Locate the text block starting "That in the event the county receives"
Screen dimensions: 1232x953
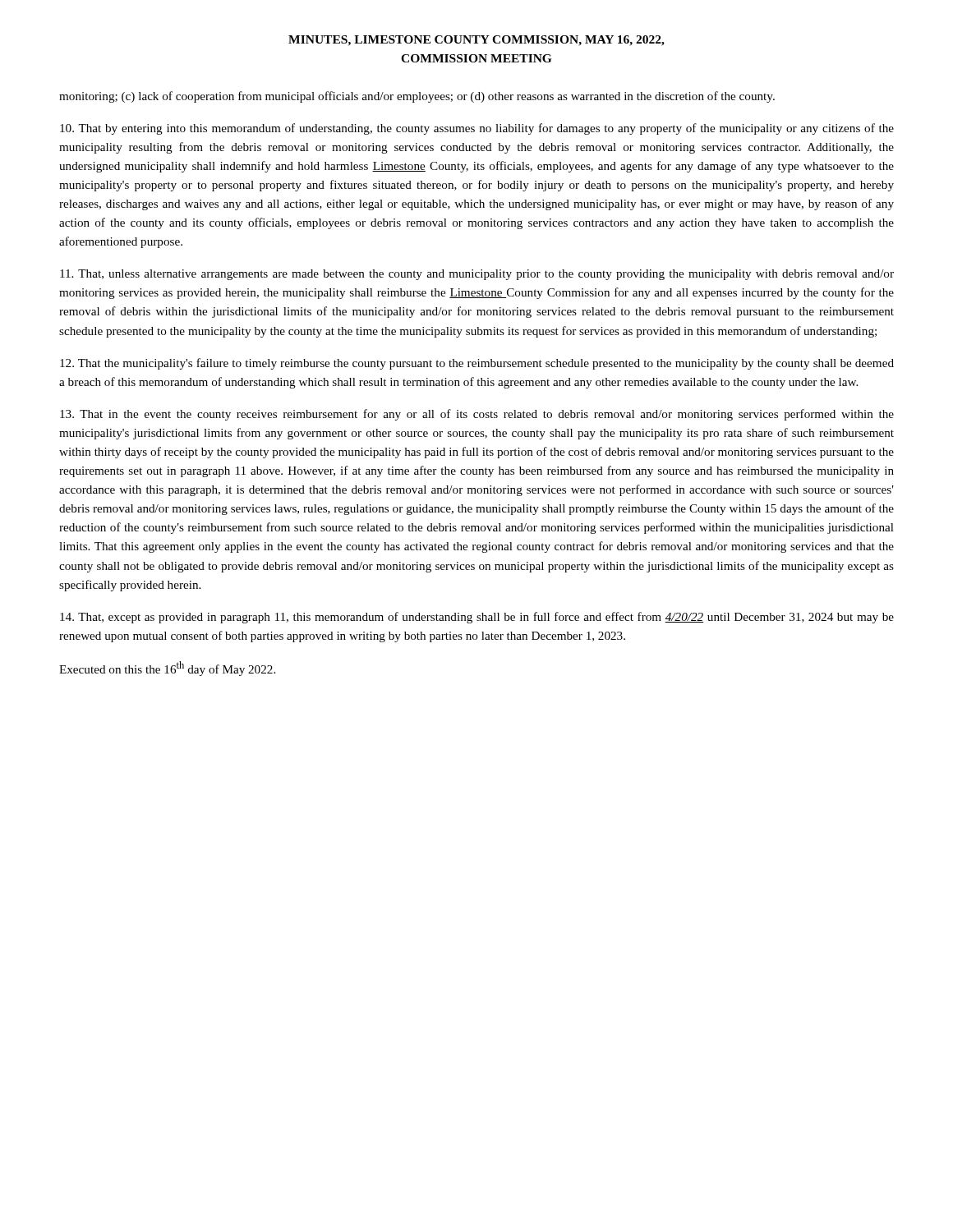[x=476, y=499]
